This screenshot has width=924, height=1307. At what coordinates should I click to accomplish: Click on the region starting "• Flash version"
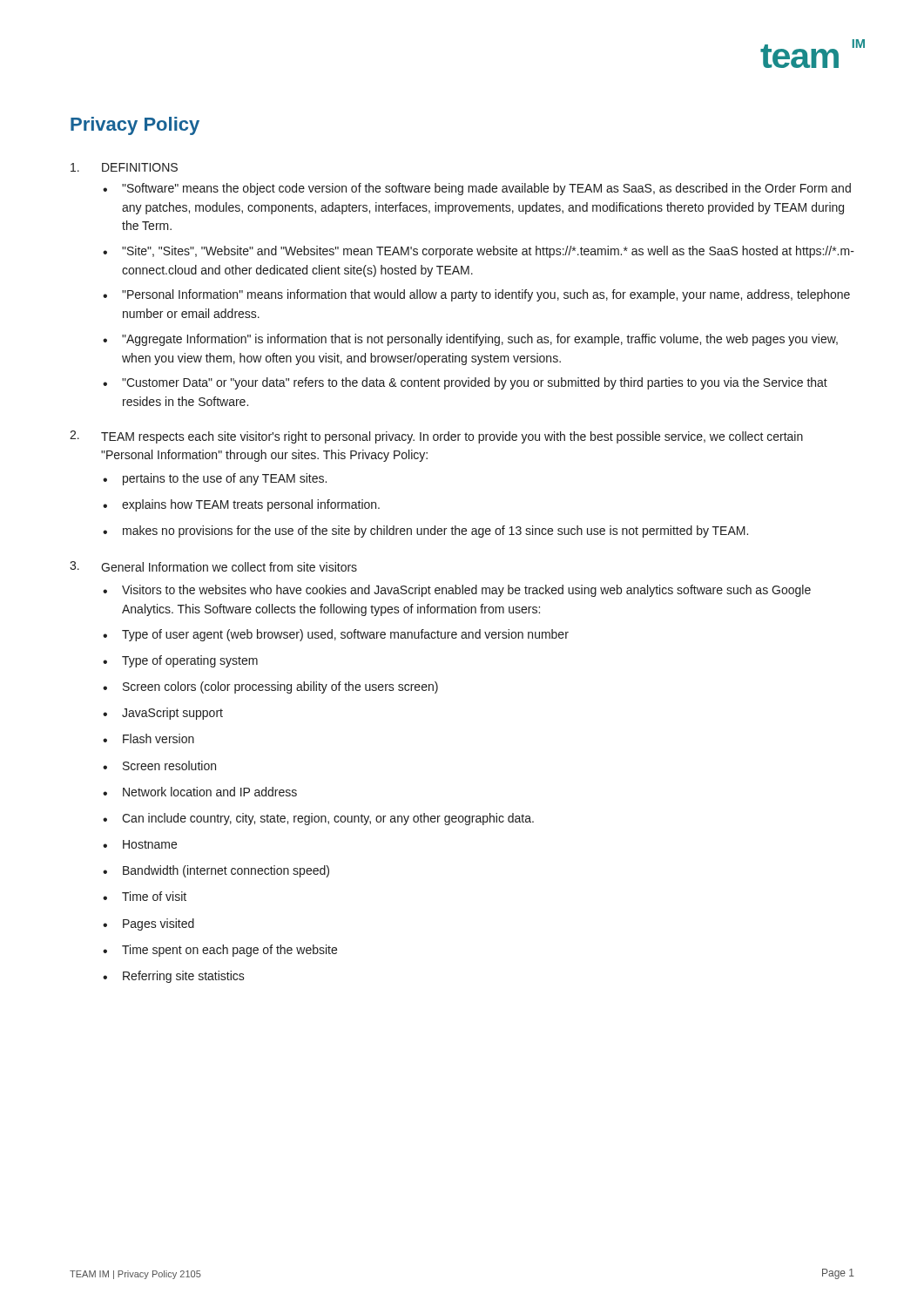click(149, 741)
